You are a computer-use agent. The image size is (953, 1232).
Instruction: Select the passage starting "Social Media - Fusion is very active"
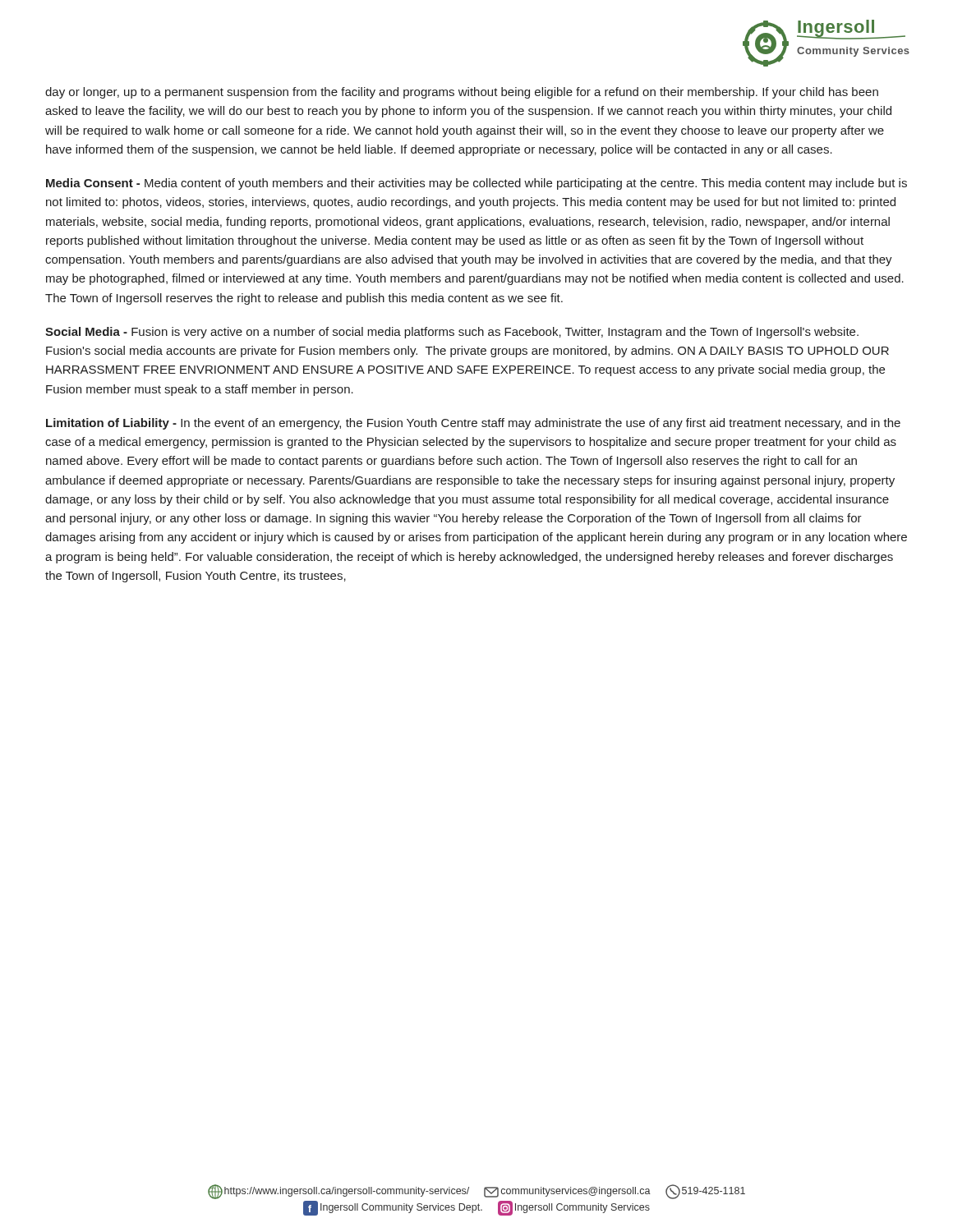point(467,360)
